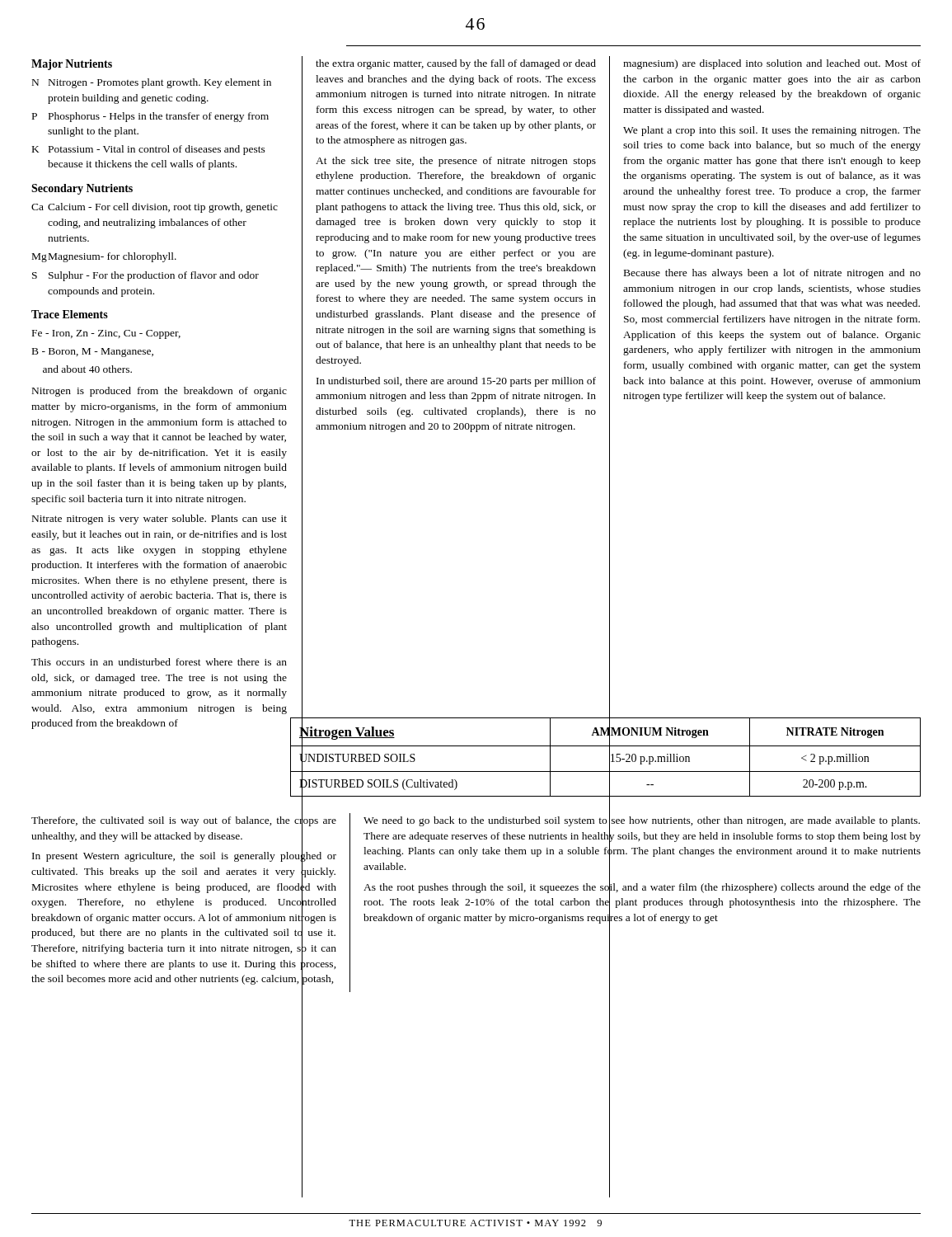
Task: Find the list item that says "P Phosphorus - Helps in"
Action: [159, 124]
